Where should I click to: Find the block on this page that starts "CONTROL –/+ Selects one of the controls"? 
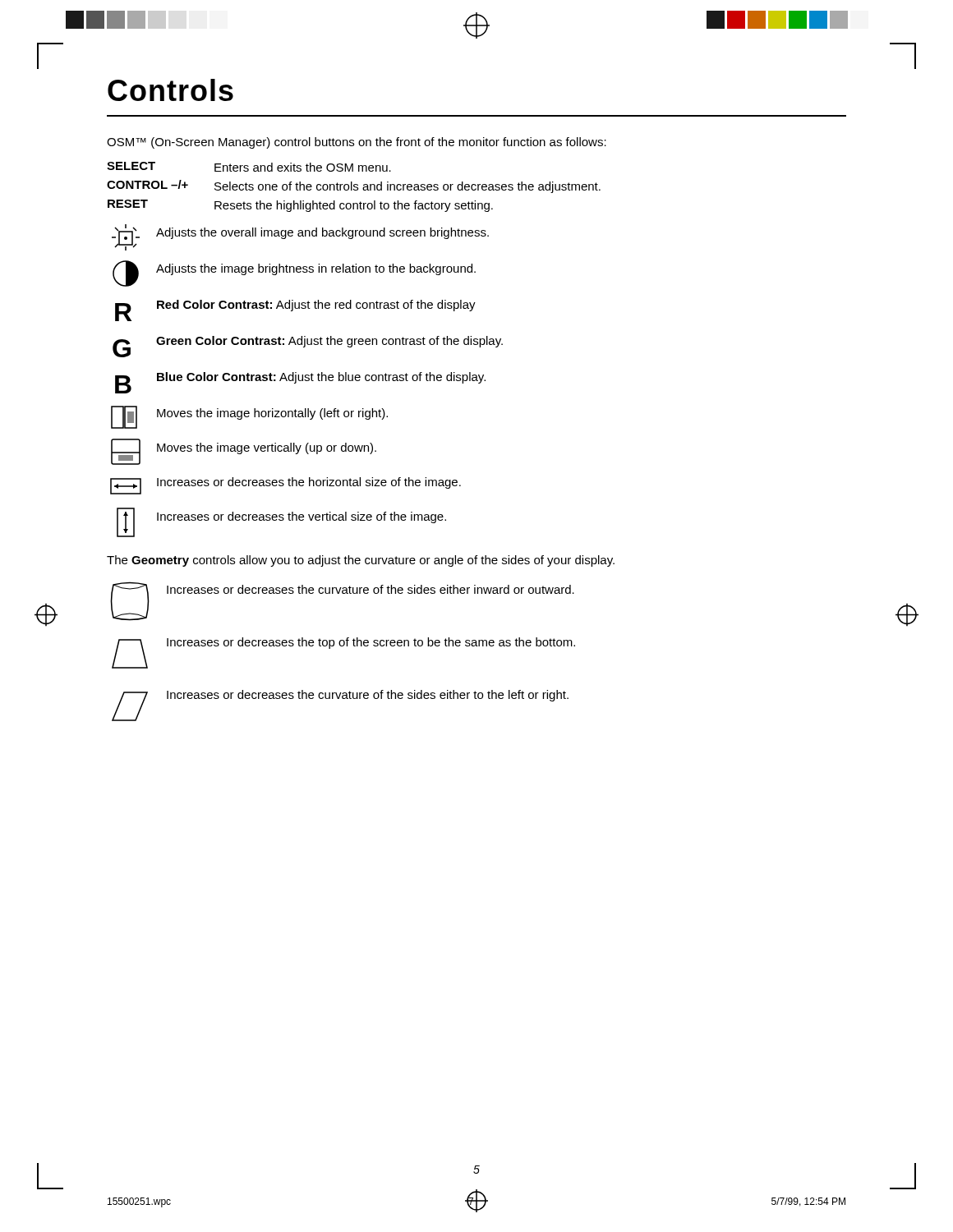tap(354, 186)
